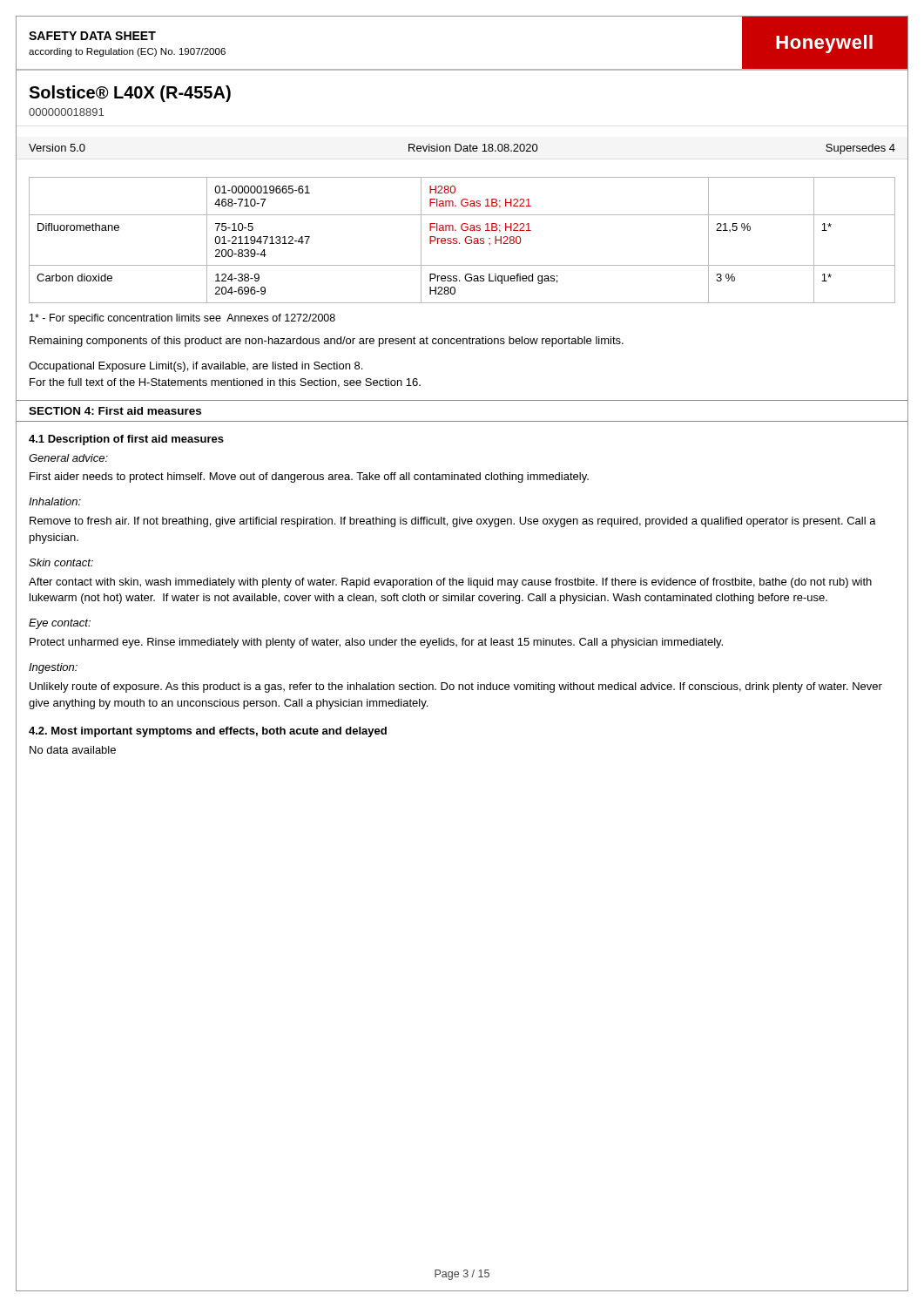Screen dimensions: 1307x924
Task: Point to the block beginning "Inhalation: Remove to fresh"
Action: [462, 519]
